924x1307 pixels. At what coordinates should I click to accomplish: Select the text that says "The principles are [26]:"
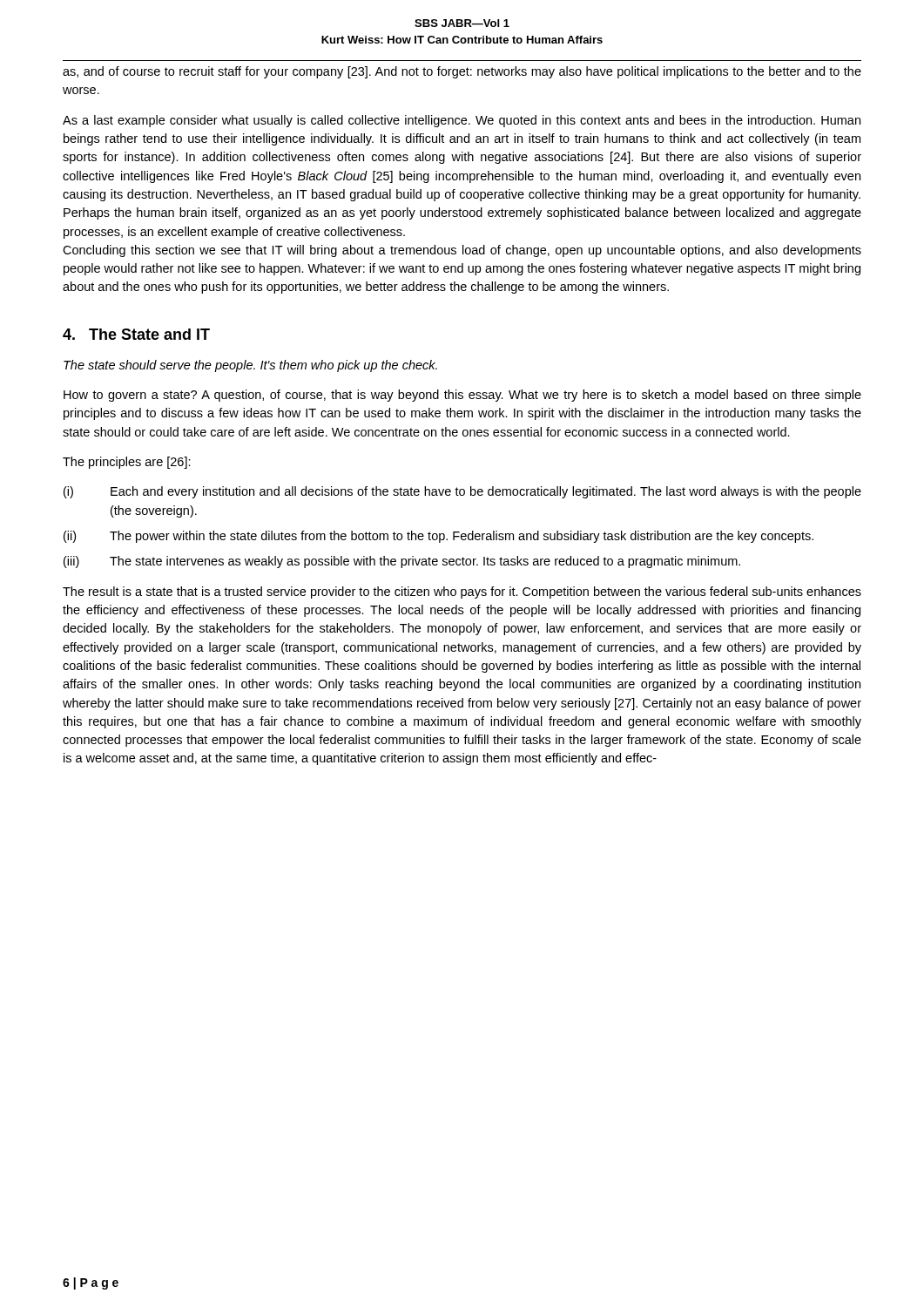click(x=127, y=462)
